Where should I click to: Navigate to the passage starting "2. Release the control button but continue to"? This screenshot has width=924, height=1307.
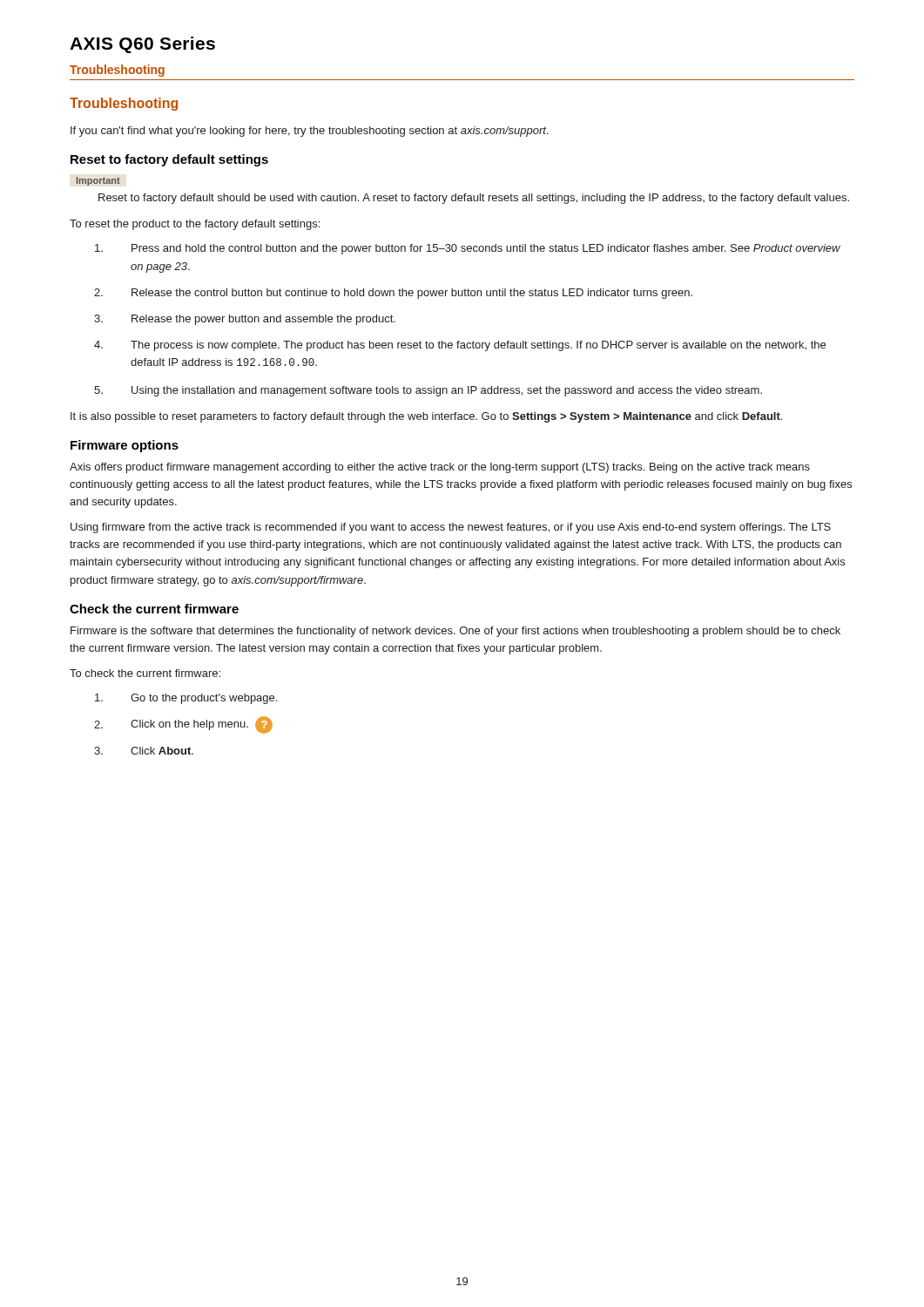462,293
